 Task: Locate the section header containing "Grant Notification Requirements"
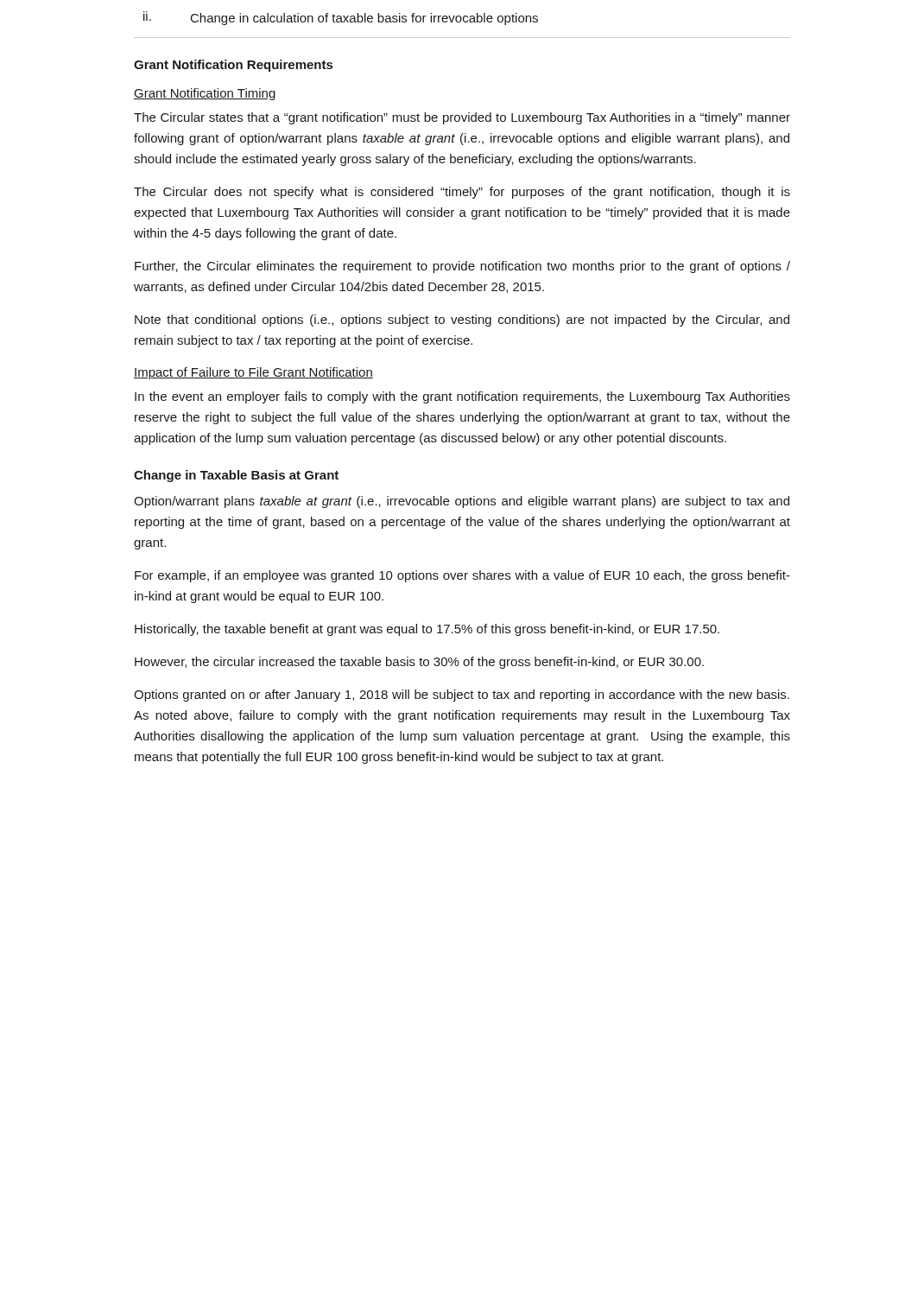[234, 64]
